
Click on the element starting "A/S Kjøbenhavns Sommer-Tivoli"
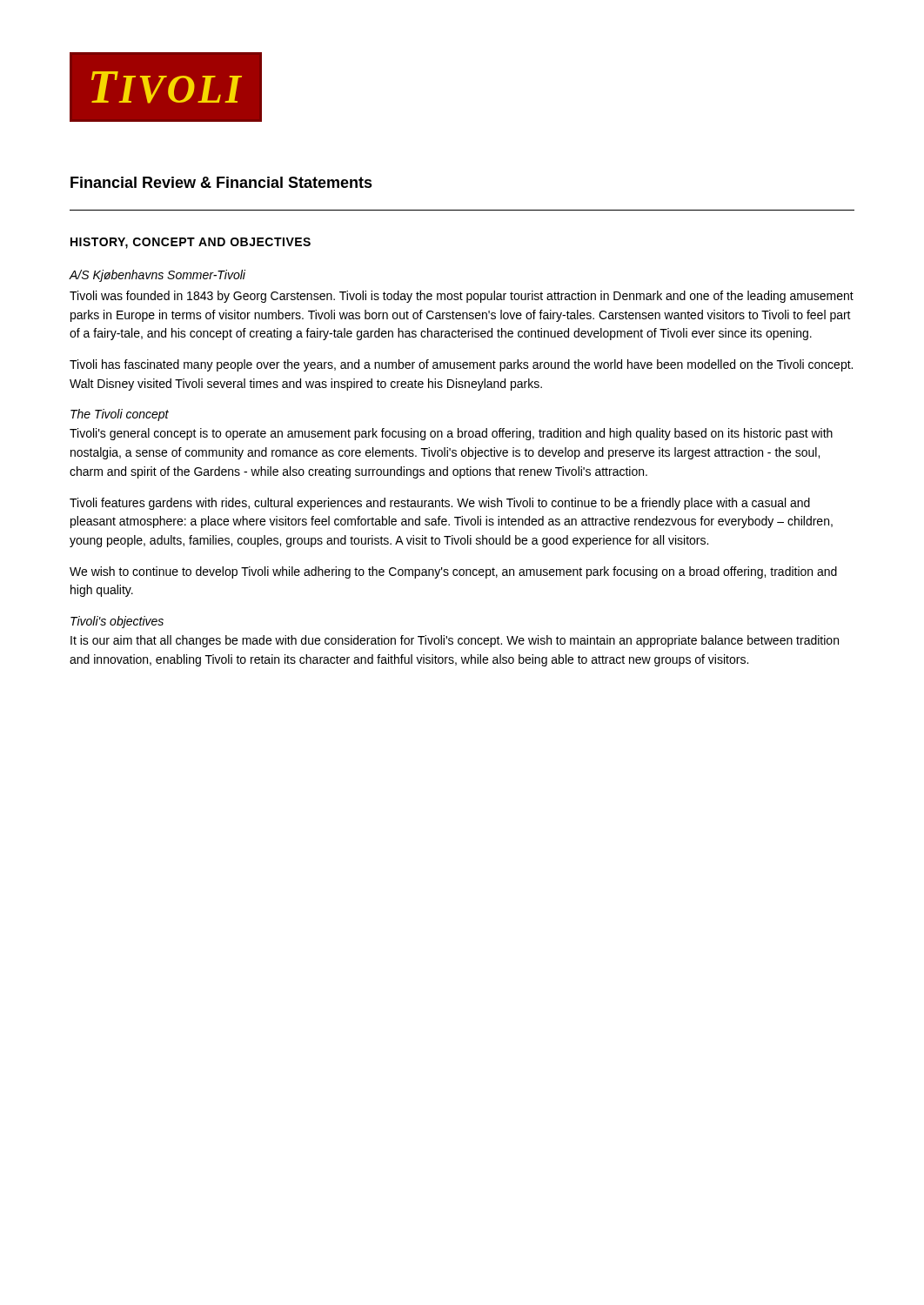pos(157,275)
